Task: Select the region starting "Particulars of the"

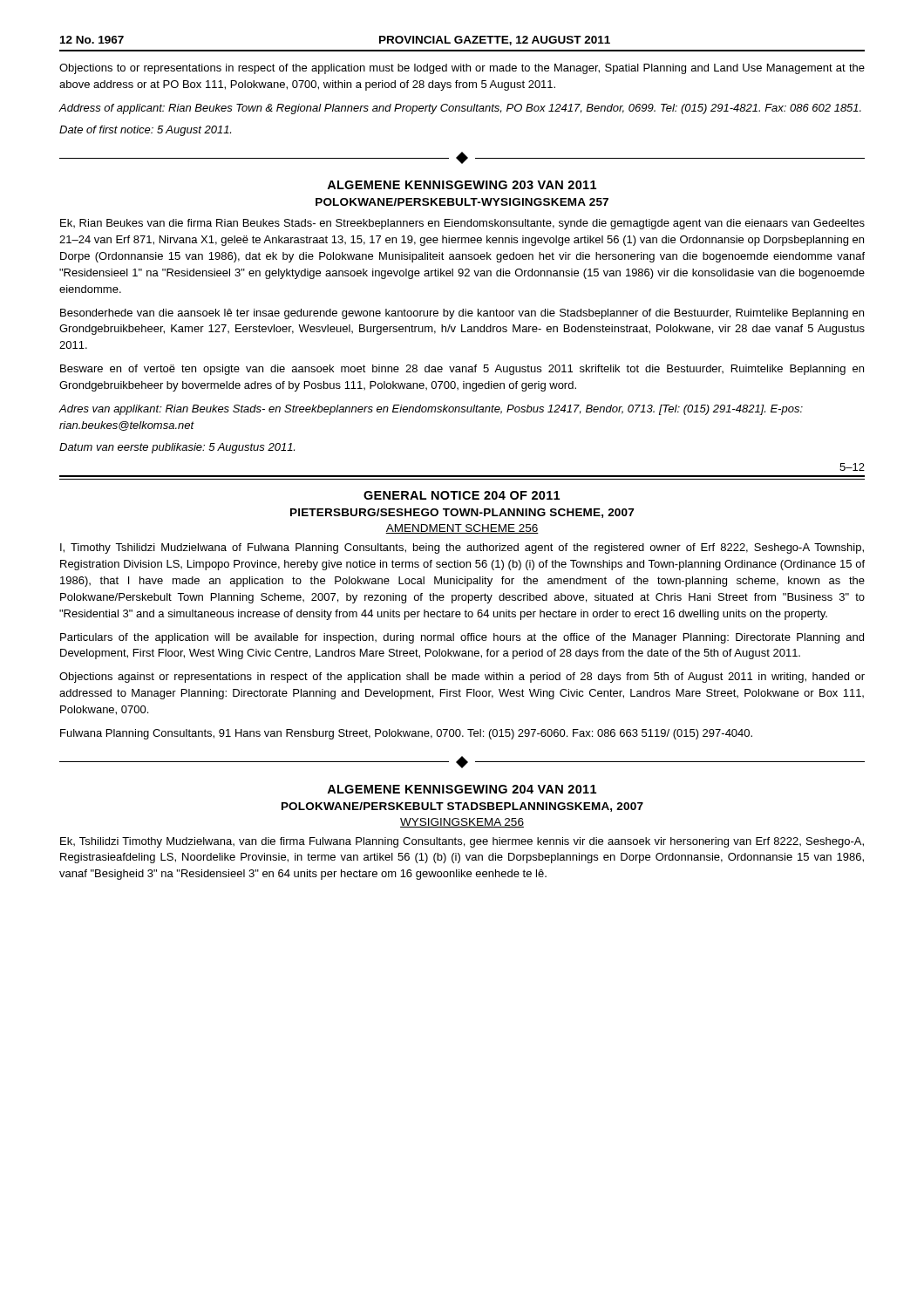Action: 462,645
